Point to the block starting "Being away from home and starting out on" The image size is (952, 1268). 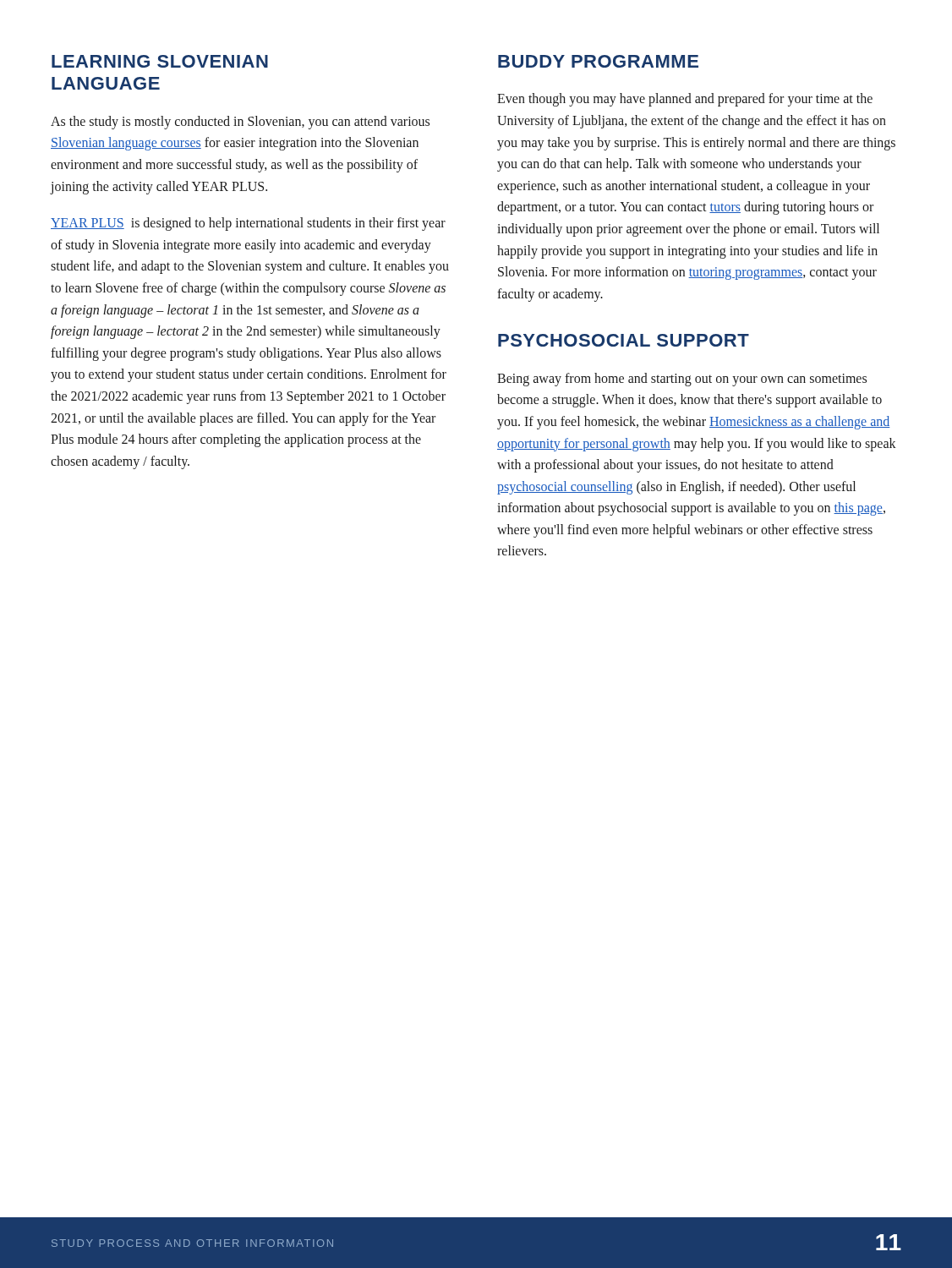(x=696, y=465)
